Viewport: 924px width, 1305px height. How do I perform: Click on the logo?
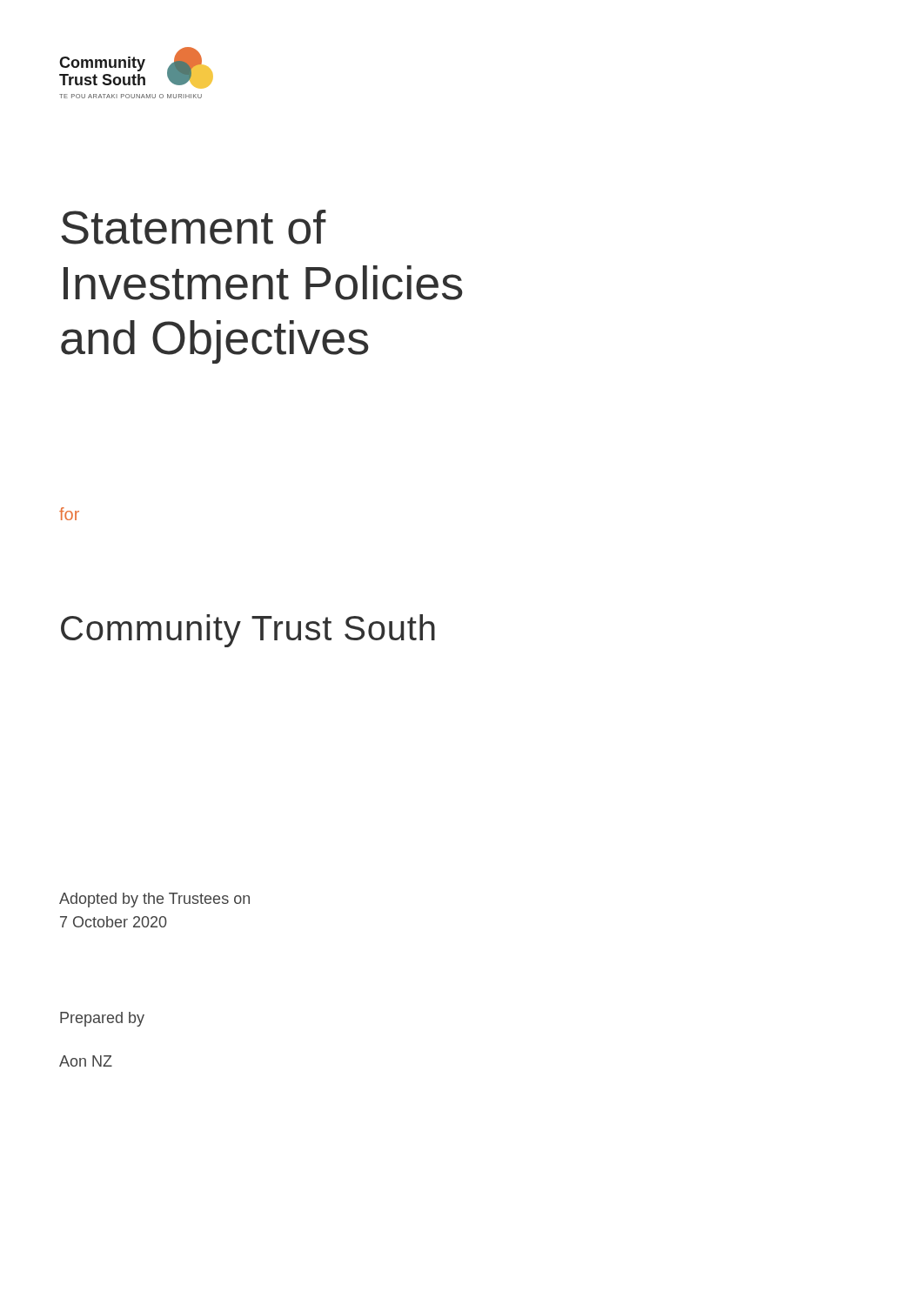155,78
